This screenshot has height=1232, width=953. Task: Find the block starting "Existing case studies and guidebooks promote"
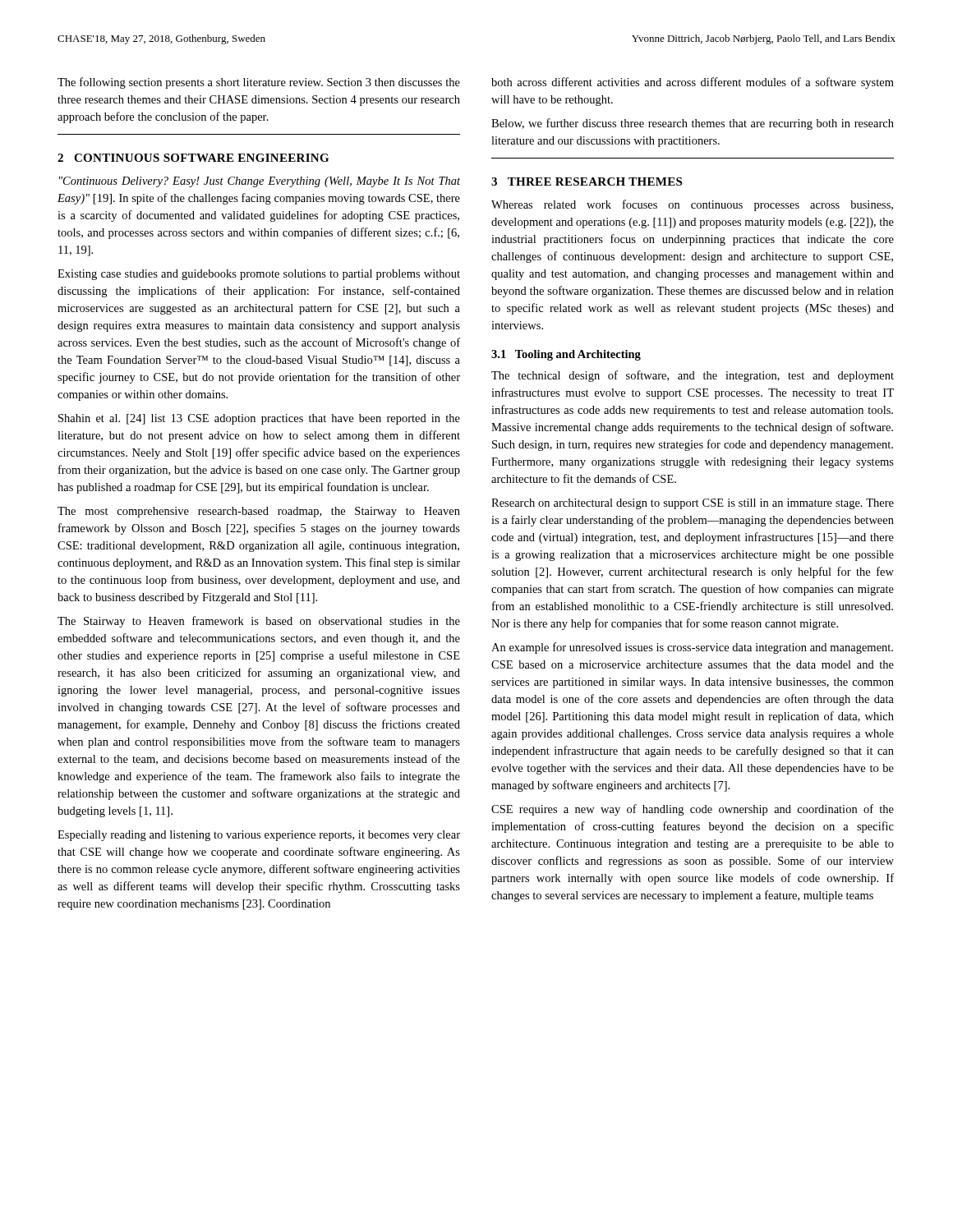point(259,334)
